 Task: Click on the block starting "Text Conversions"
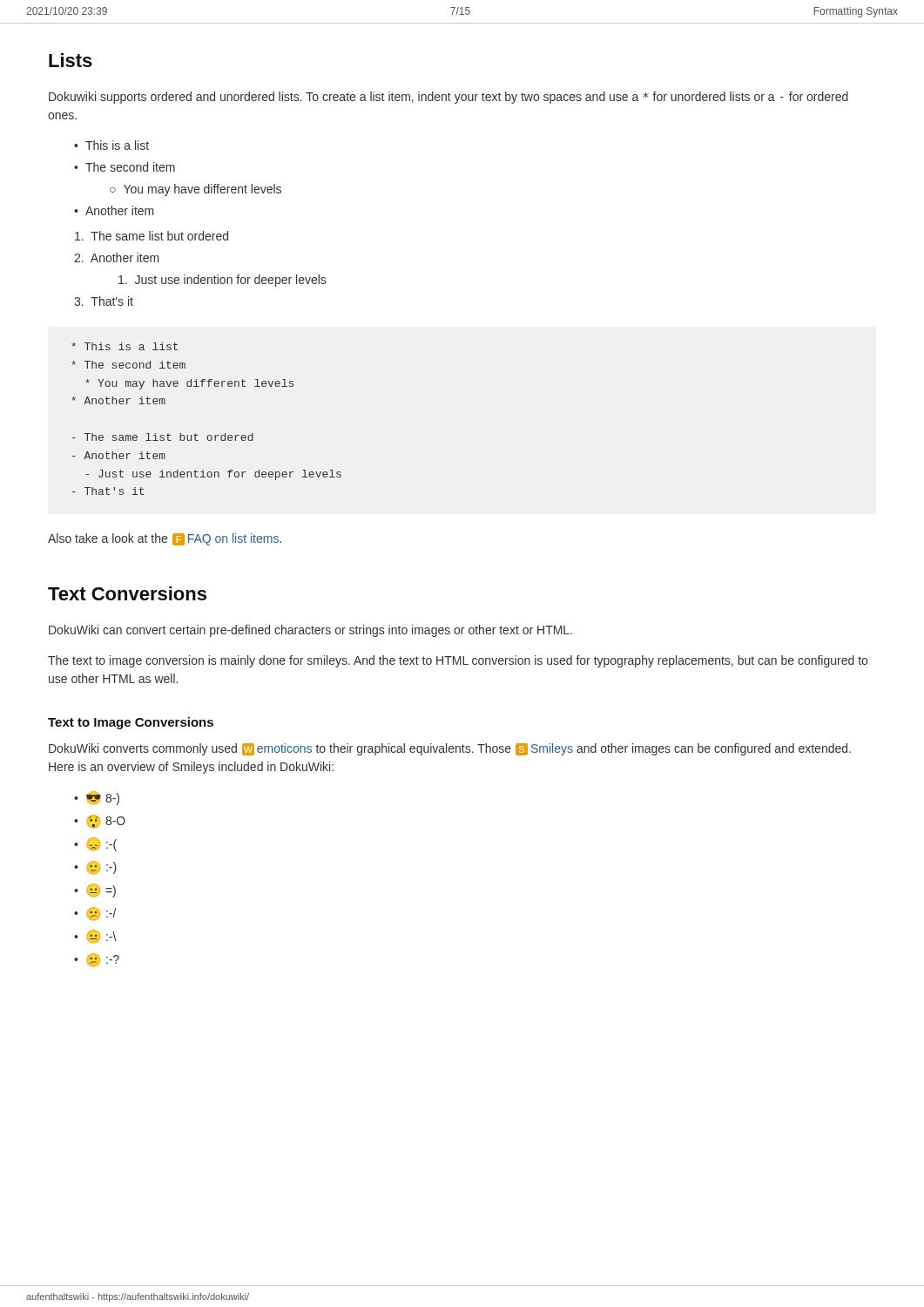(127, 593)
